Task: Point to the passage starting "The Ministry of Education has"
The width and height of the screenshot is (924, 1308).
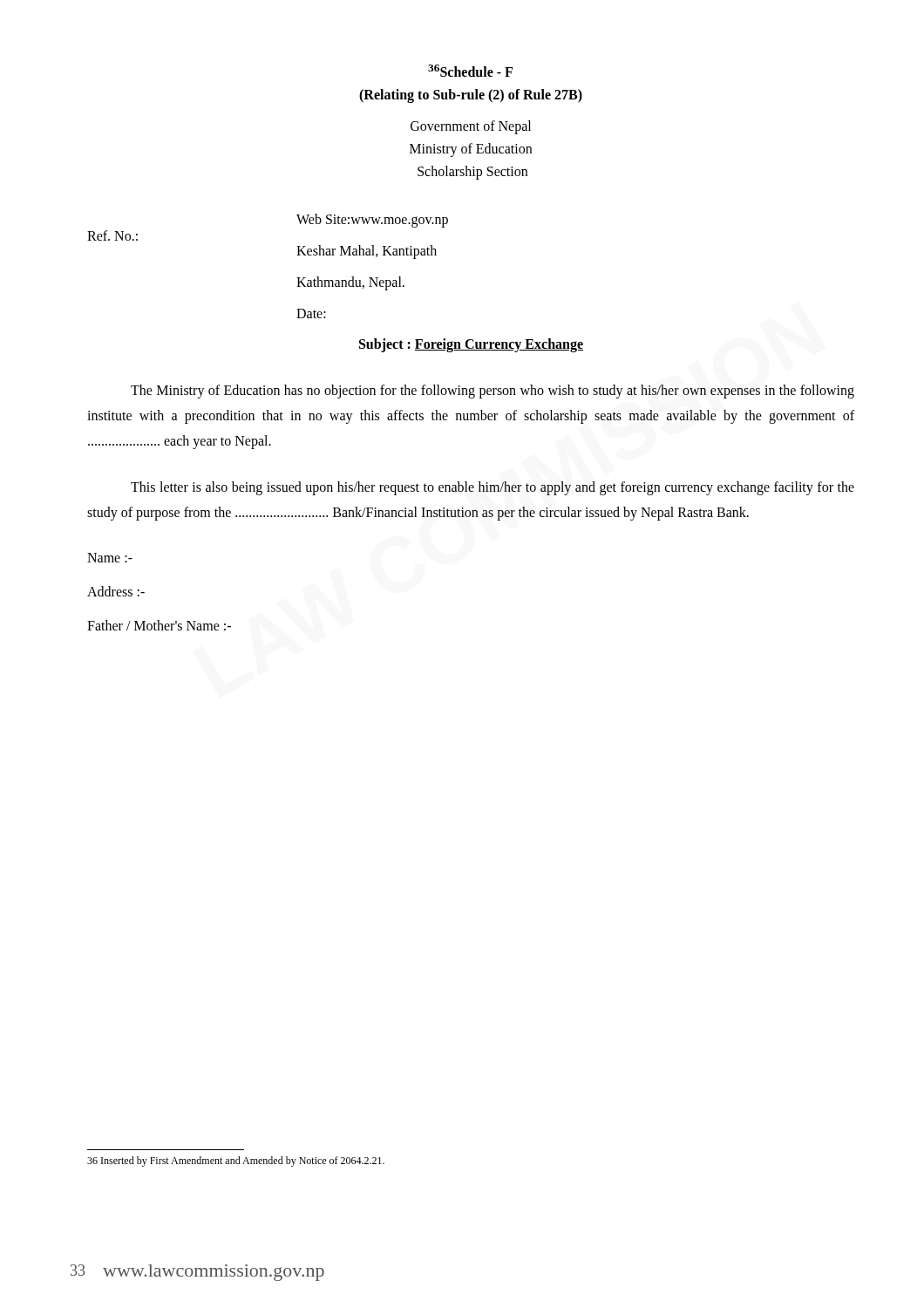Action: pyautogui.click(x=471, y=416)
